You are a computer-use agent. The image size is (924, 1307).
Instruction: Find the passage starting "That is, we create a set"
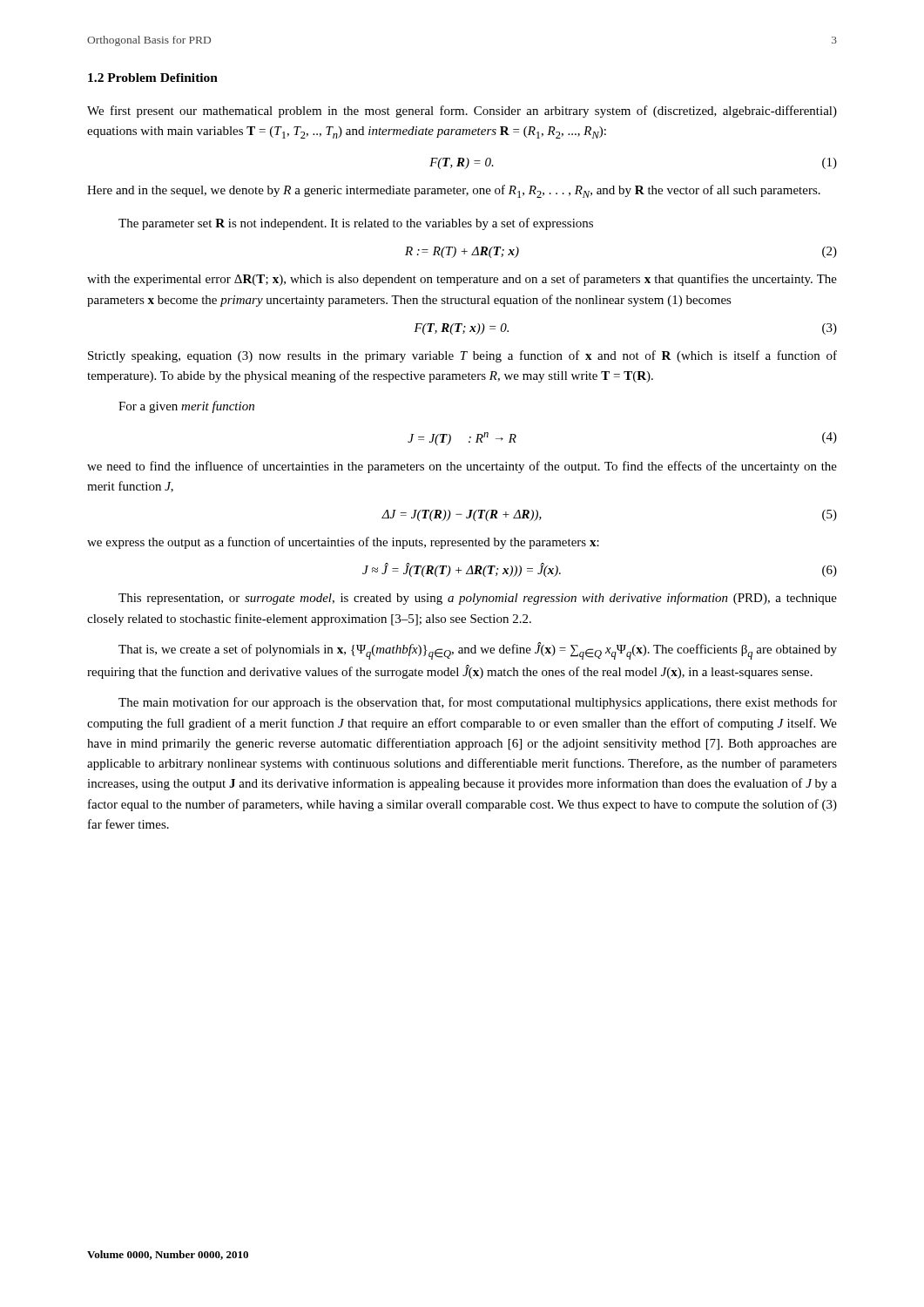462,661
